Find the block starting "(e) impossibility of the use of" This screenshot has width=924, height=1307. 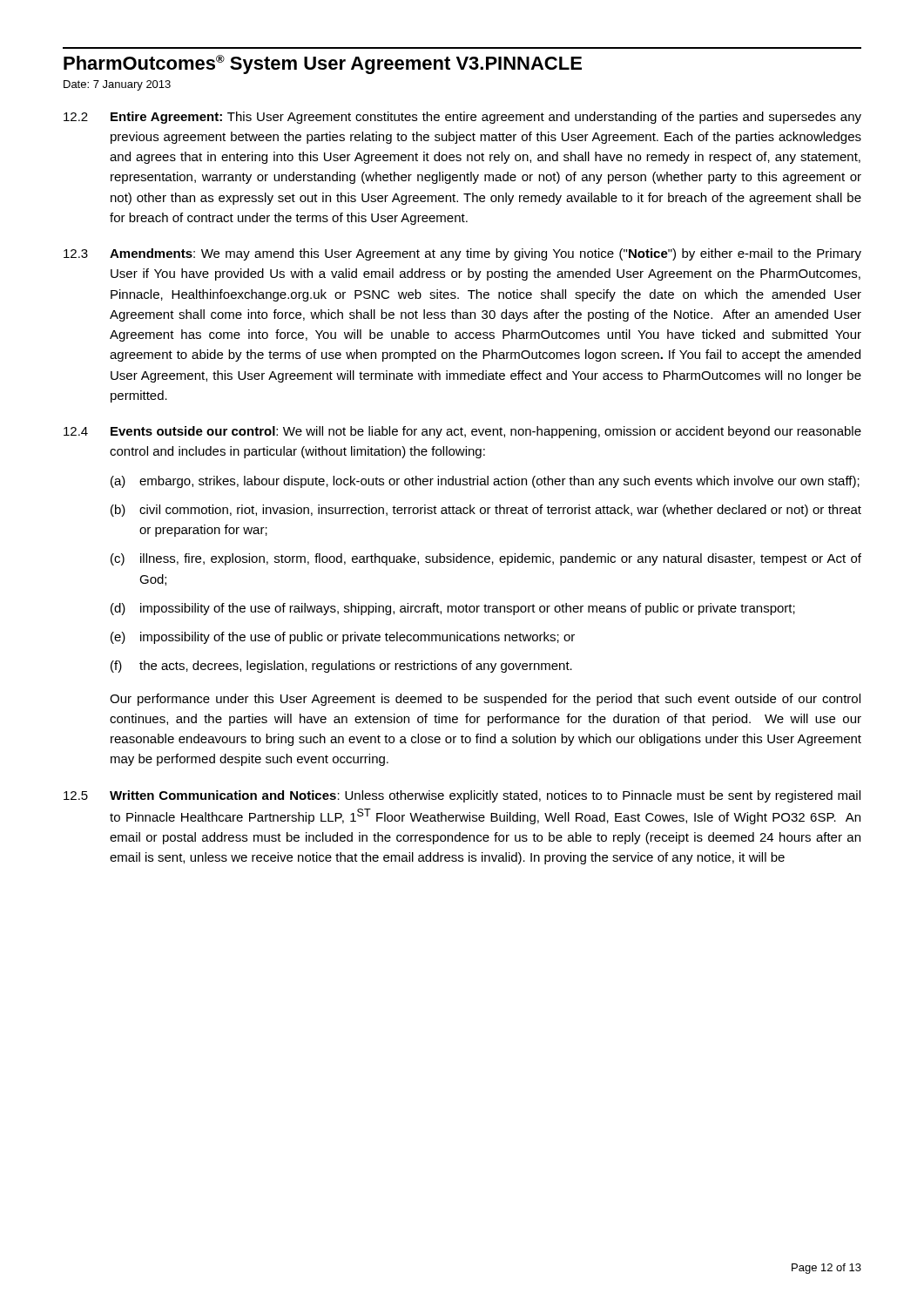486,637
